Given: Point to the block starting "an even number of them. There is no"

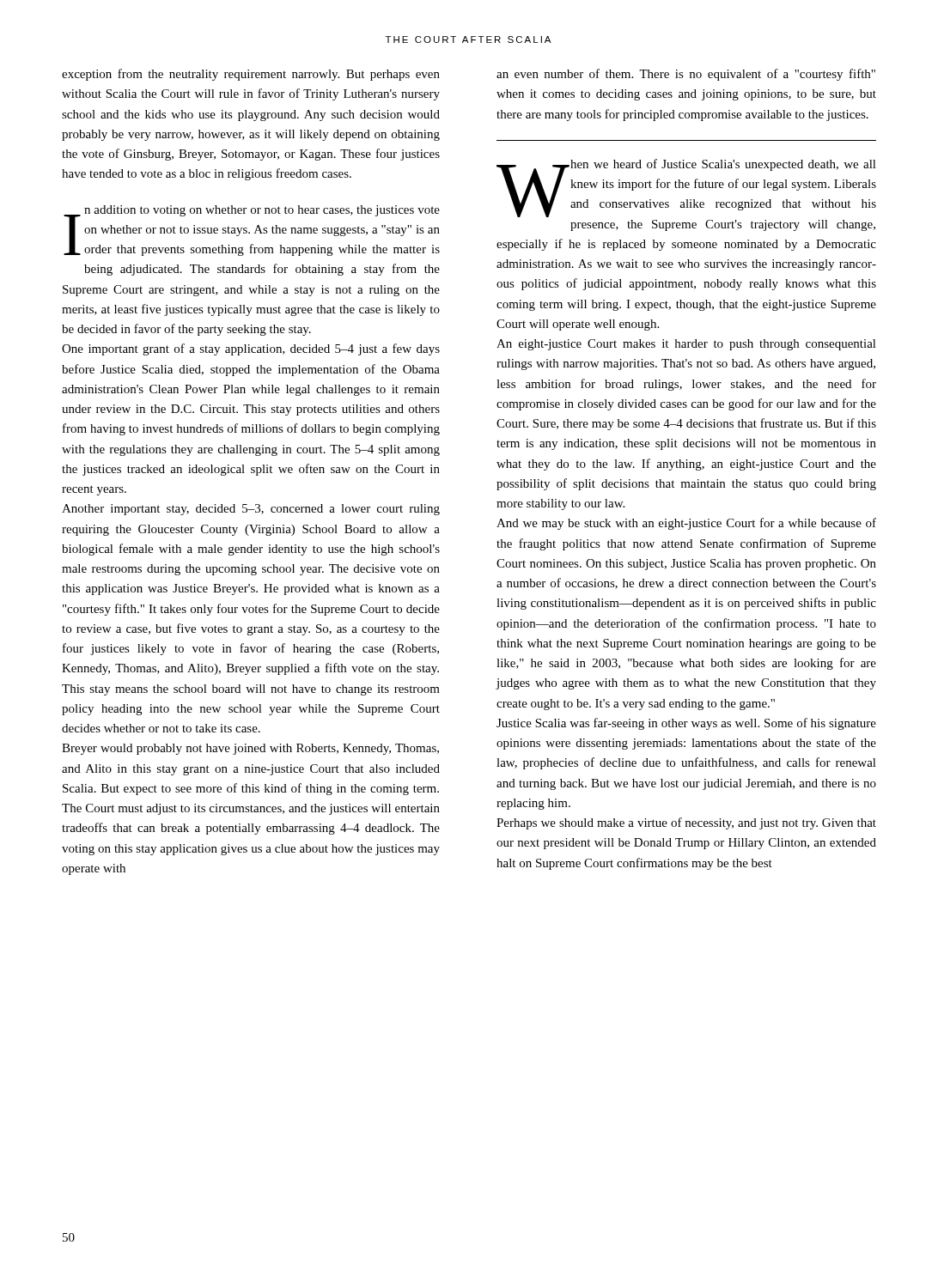Looking at the screenshot, I should click(x=686, y=94).
